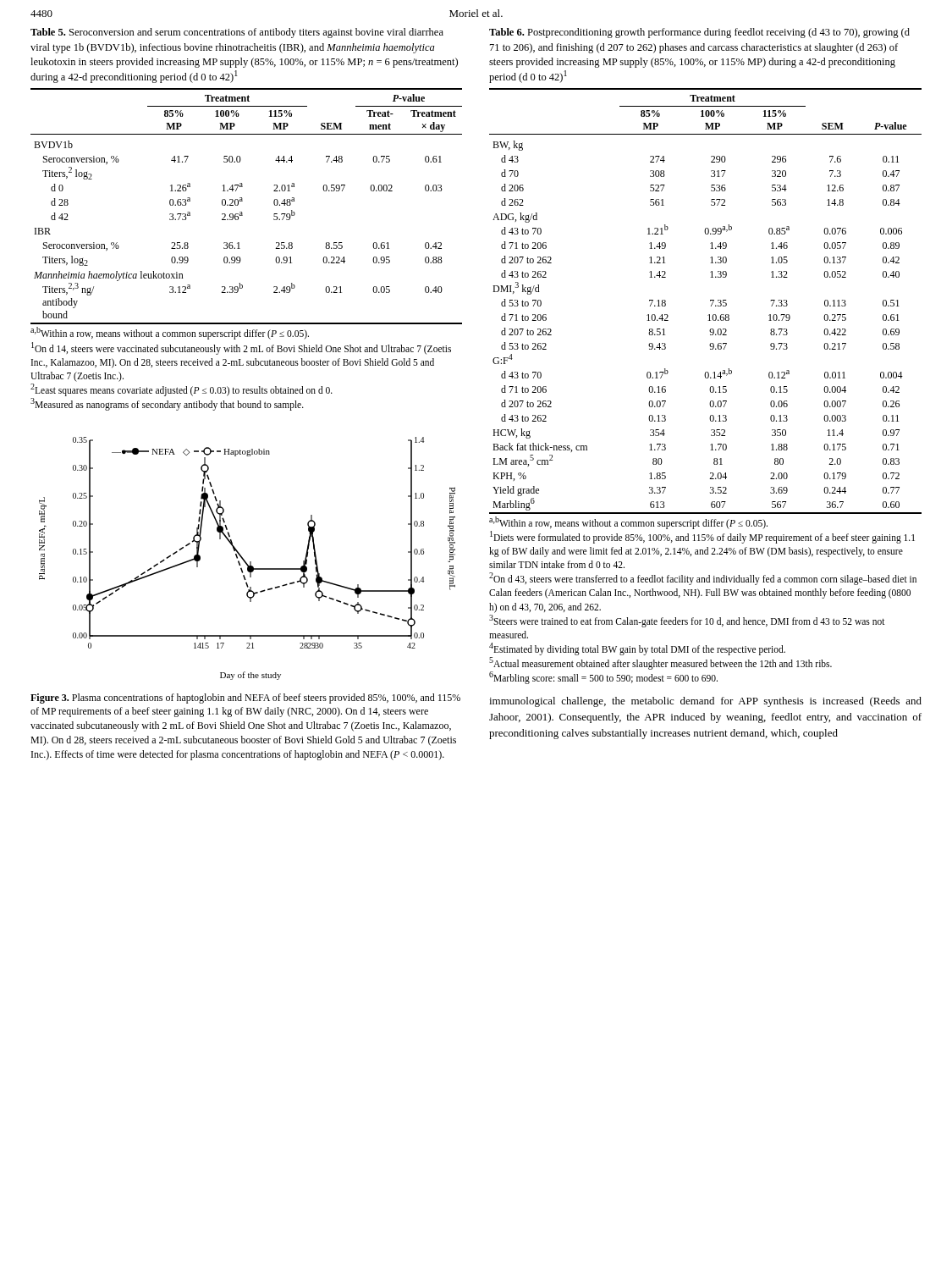Locate the line chart

click(x=246, y=555)
